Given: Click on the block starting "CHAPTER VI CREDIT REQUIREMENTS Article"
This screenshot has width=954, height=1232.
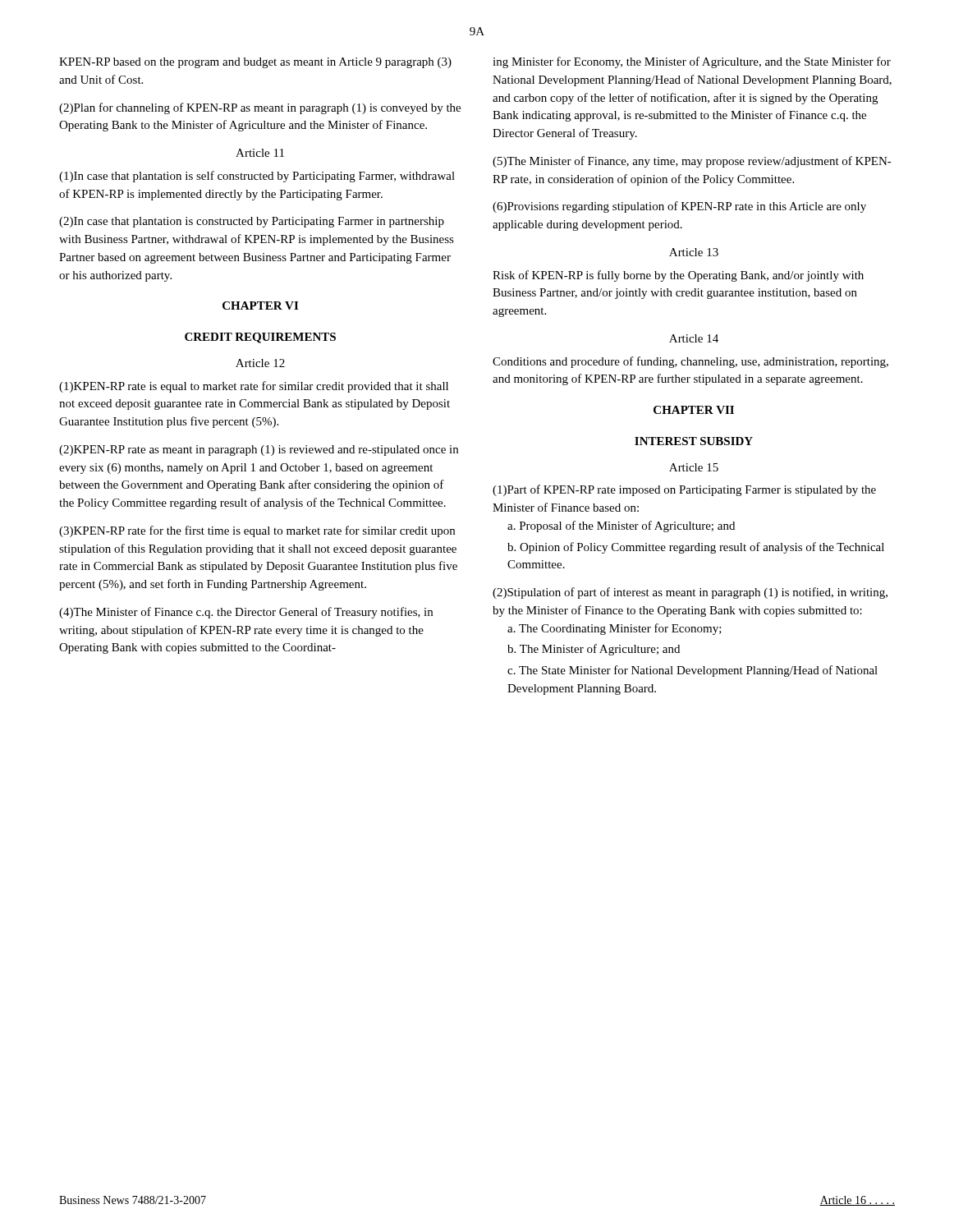Looking at the screenshot, I should tap(260, 335).
